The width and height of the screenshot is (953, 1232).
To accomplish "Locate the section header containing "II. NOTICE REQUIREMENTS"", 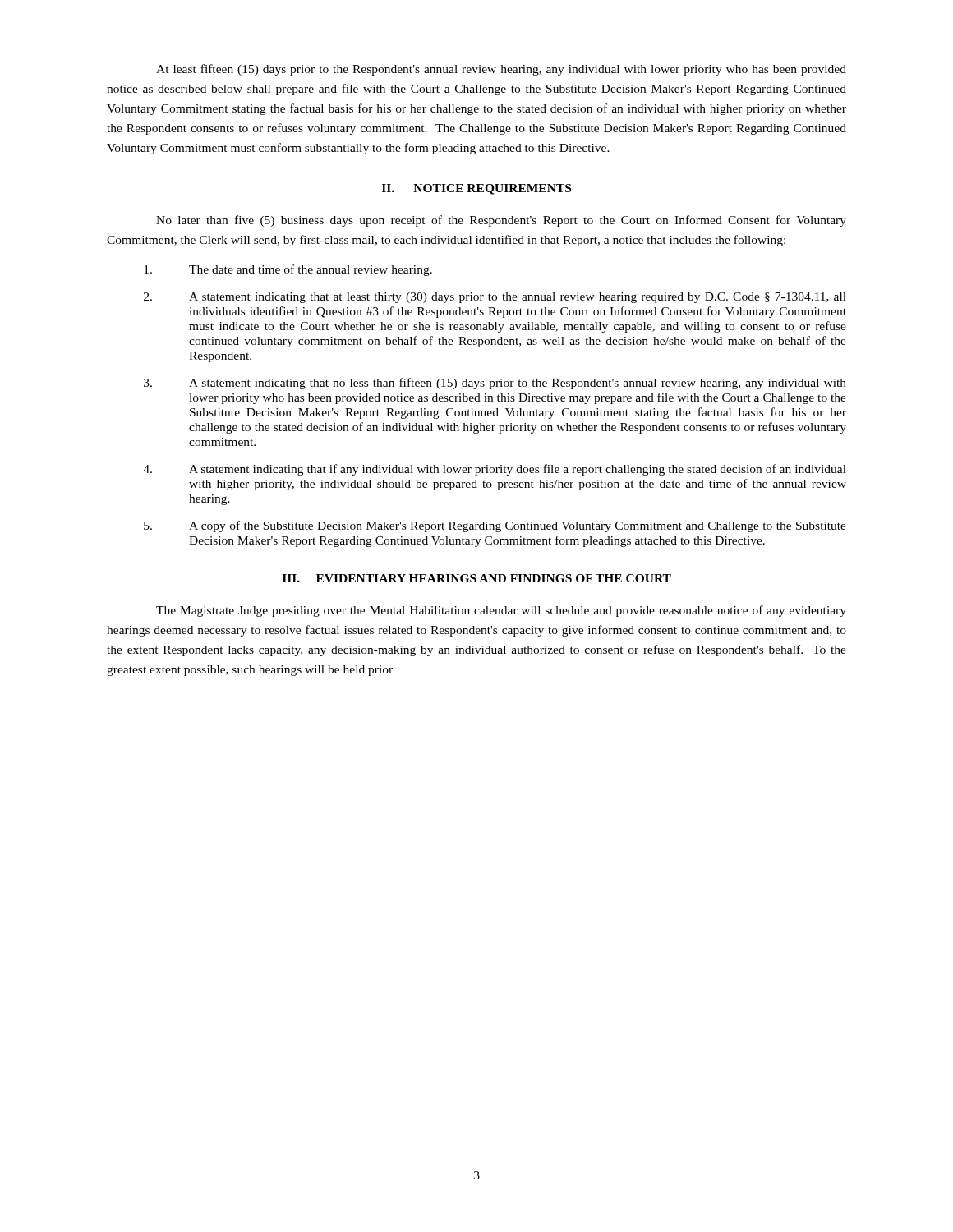I will coord(476,188).
